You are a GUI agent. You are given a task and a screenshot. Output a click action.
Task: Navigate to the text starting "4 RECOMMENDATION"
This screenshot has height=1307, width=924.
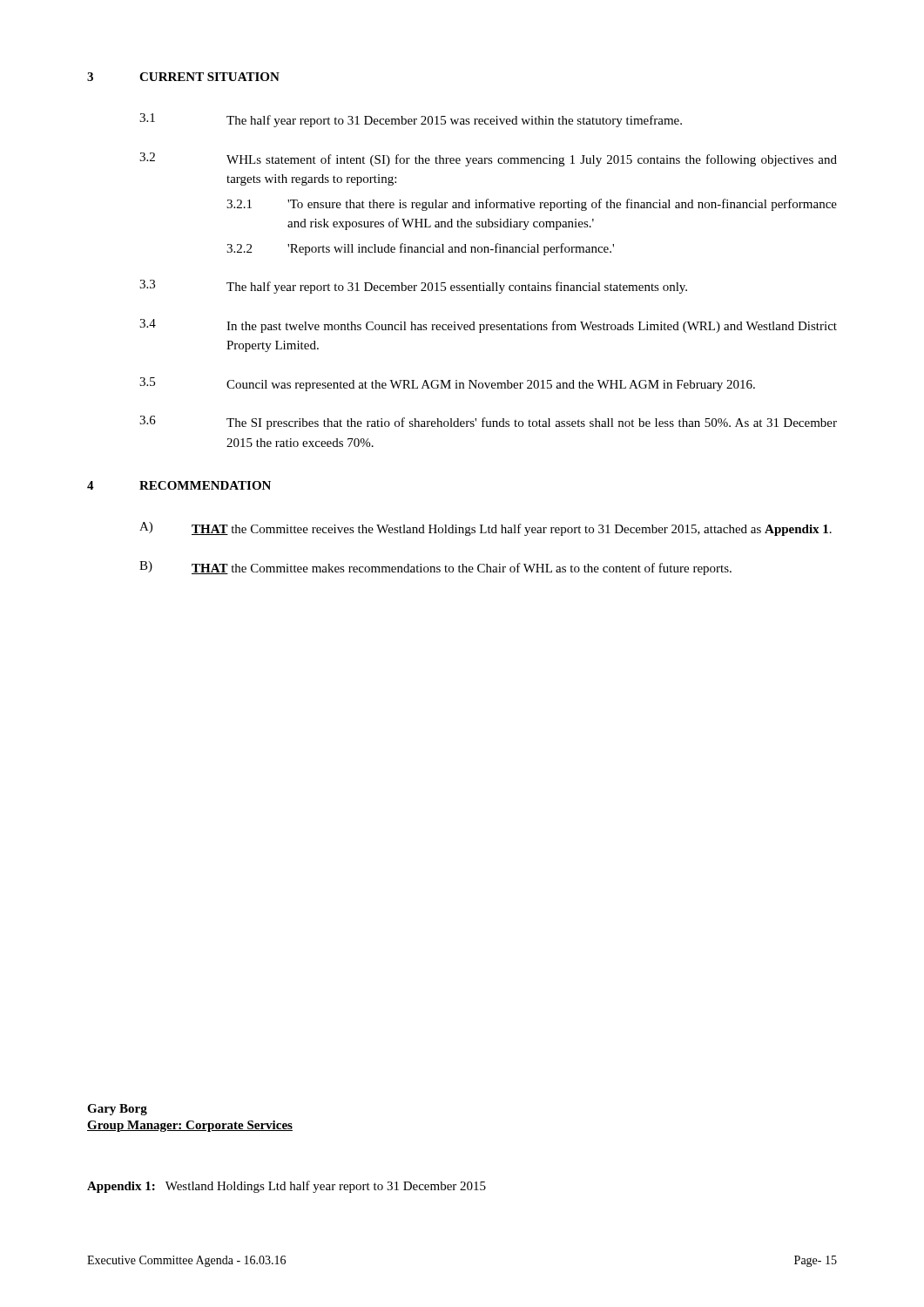pyautogui.click(x=179, y=486)
